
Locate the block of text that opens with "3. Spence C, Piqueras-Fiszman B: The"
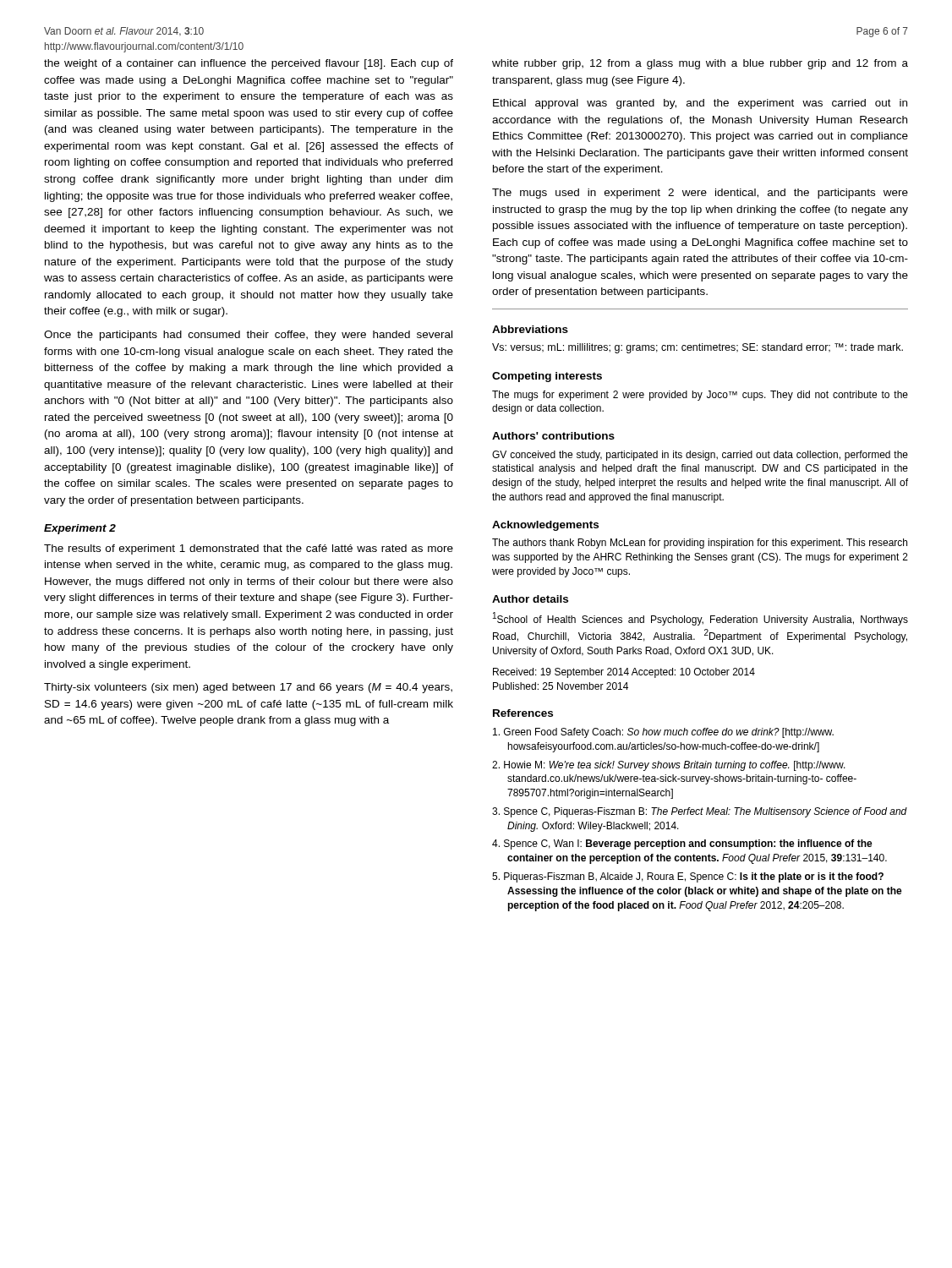699,819
